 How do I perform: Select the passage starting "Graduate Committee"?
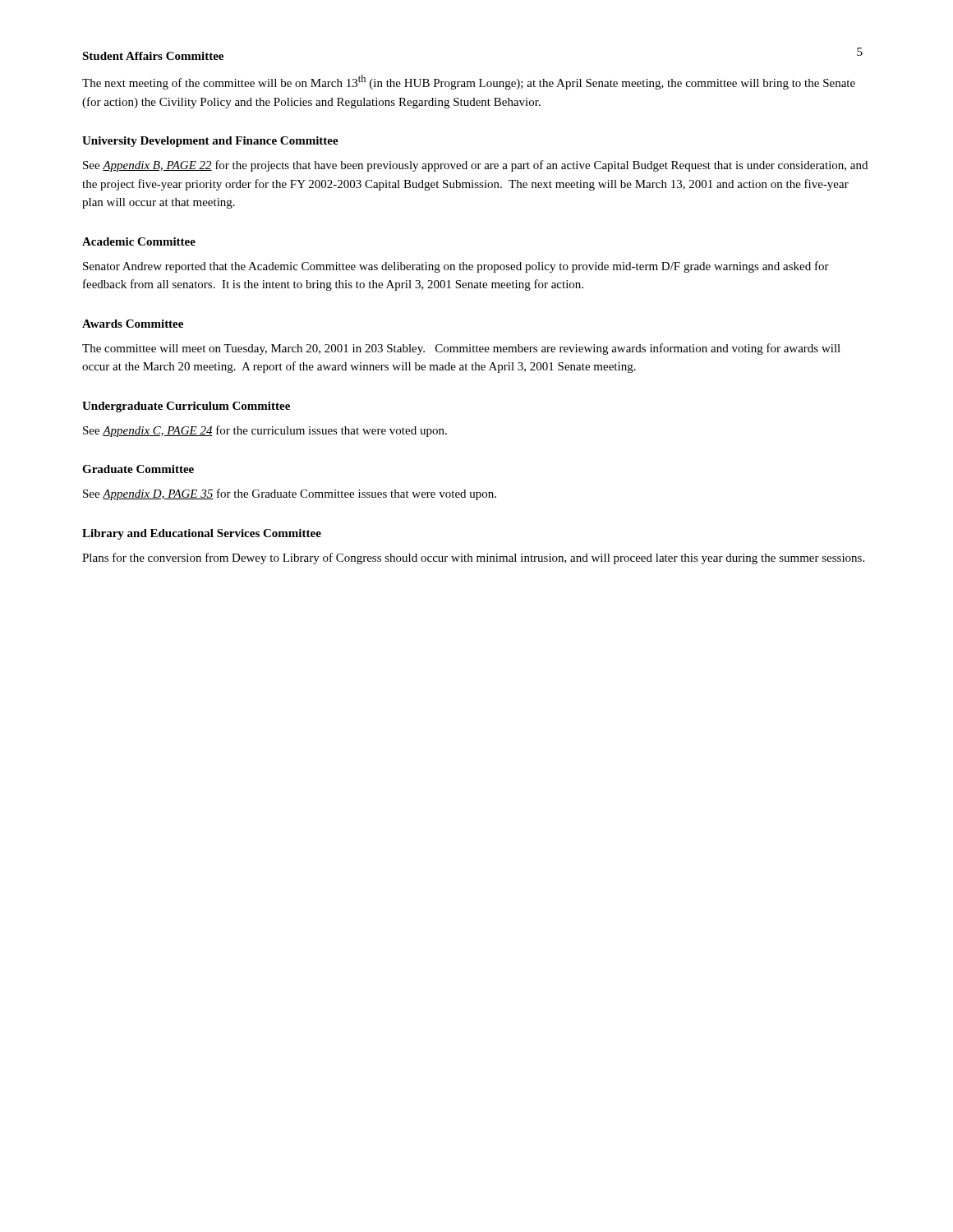tap(138, 469)
